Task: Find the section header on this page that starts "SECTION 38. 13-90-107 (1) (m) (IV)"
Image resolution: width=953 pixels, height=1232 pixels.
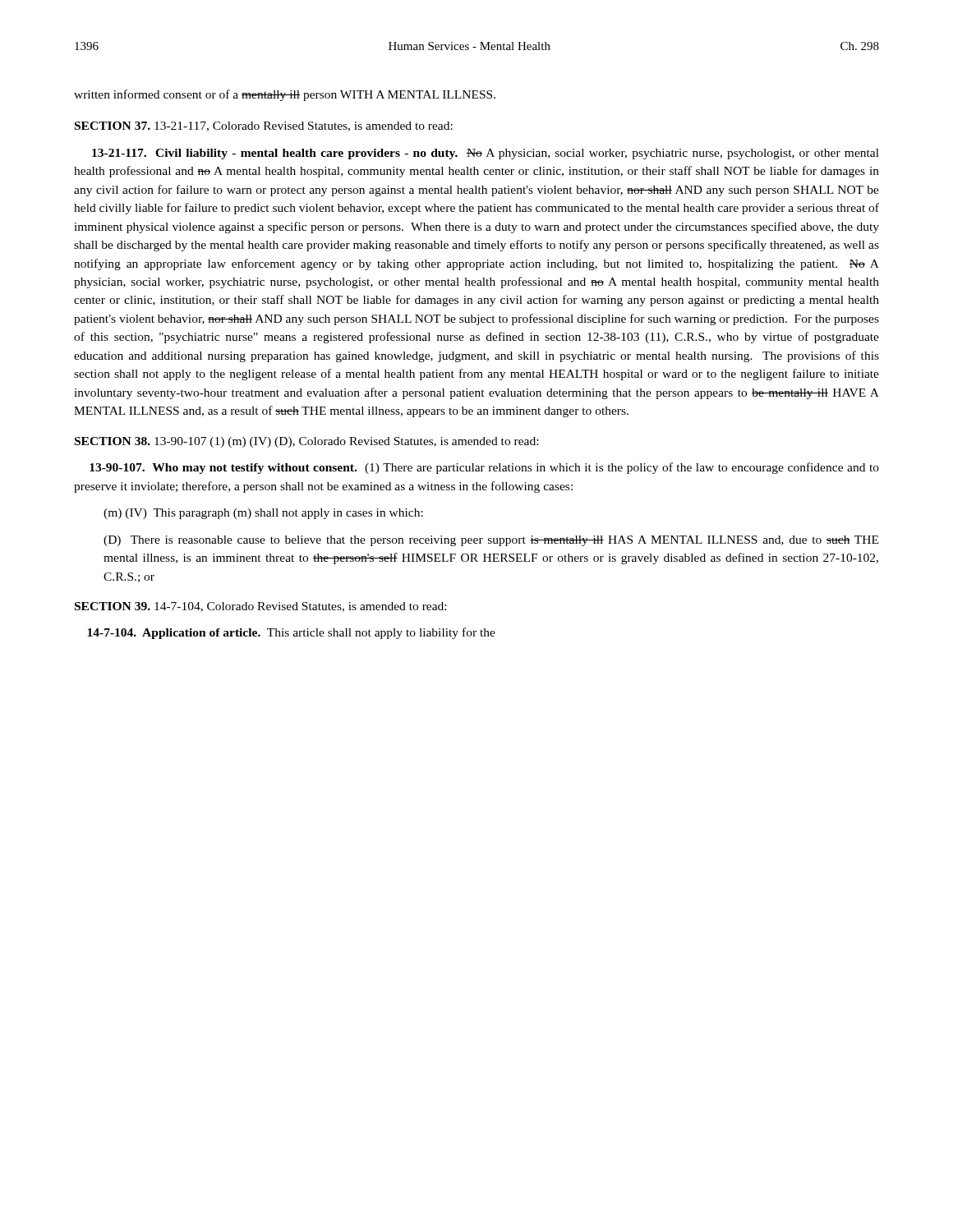Action: pyautogui.click(x=307, y=440)
